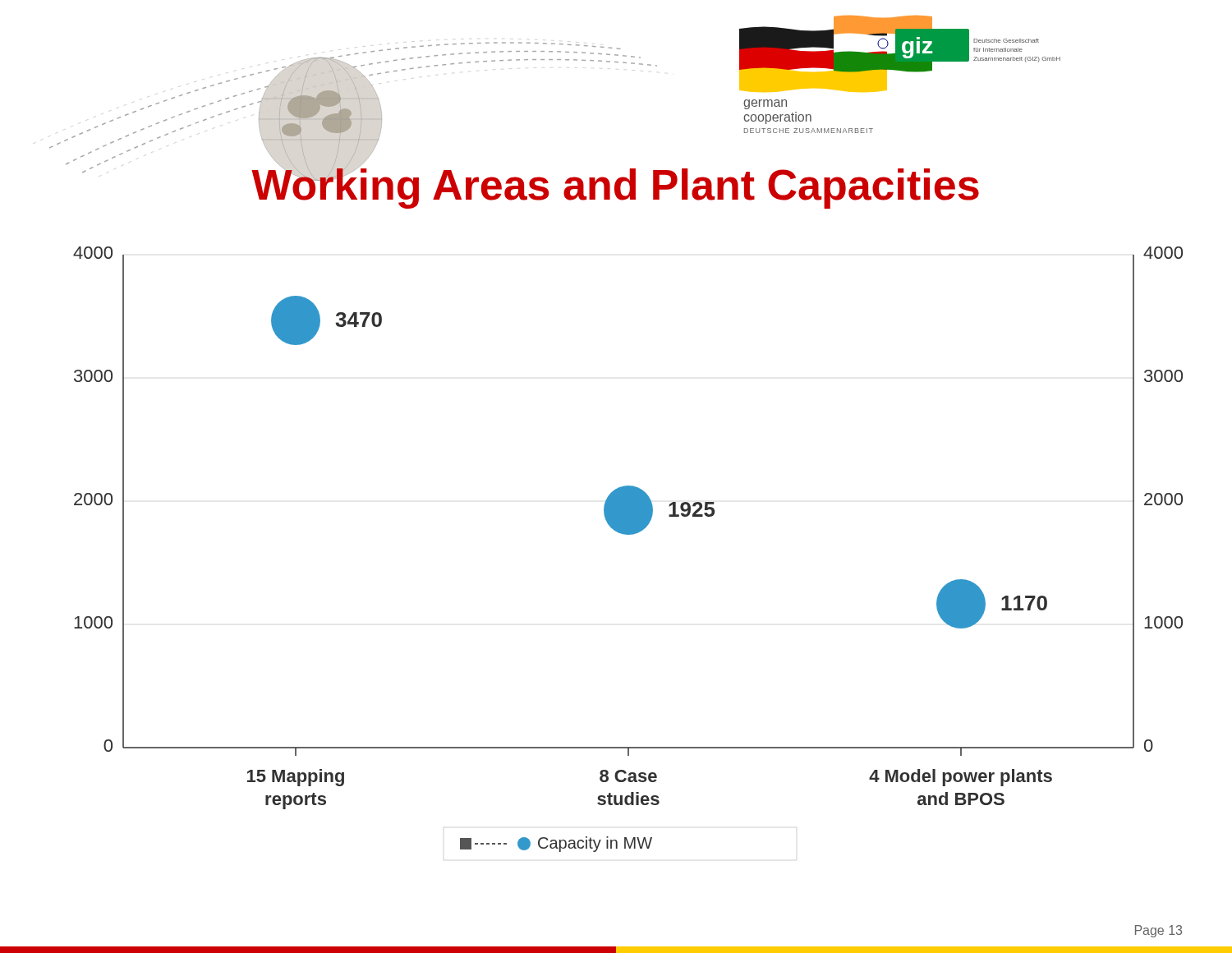This screenshot has height=953, width=1232.
Task: Select the scatter plot
Action: coord(616,550)
